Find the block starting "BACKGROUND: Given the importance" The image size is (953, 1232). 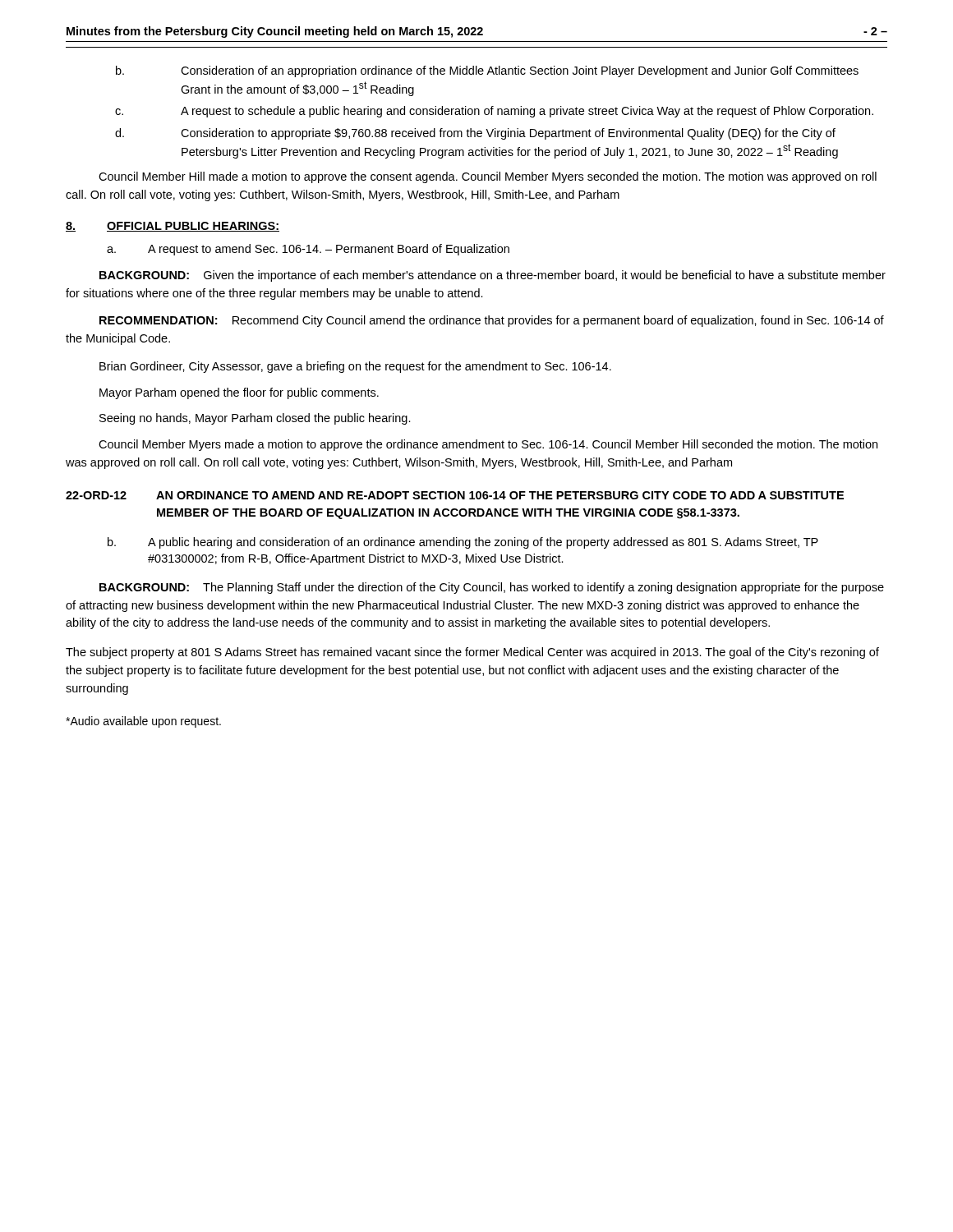click(x=476, y=284)
